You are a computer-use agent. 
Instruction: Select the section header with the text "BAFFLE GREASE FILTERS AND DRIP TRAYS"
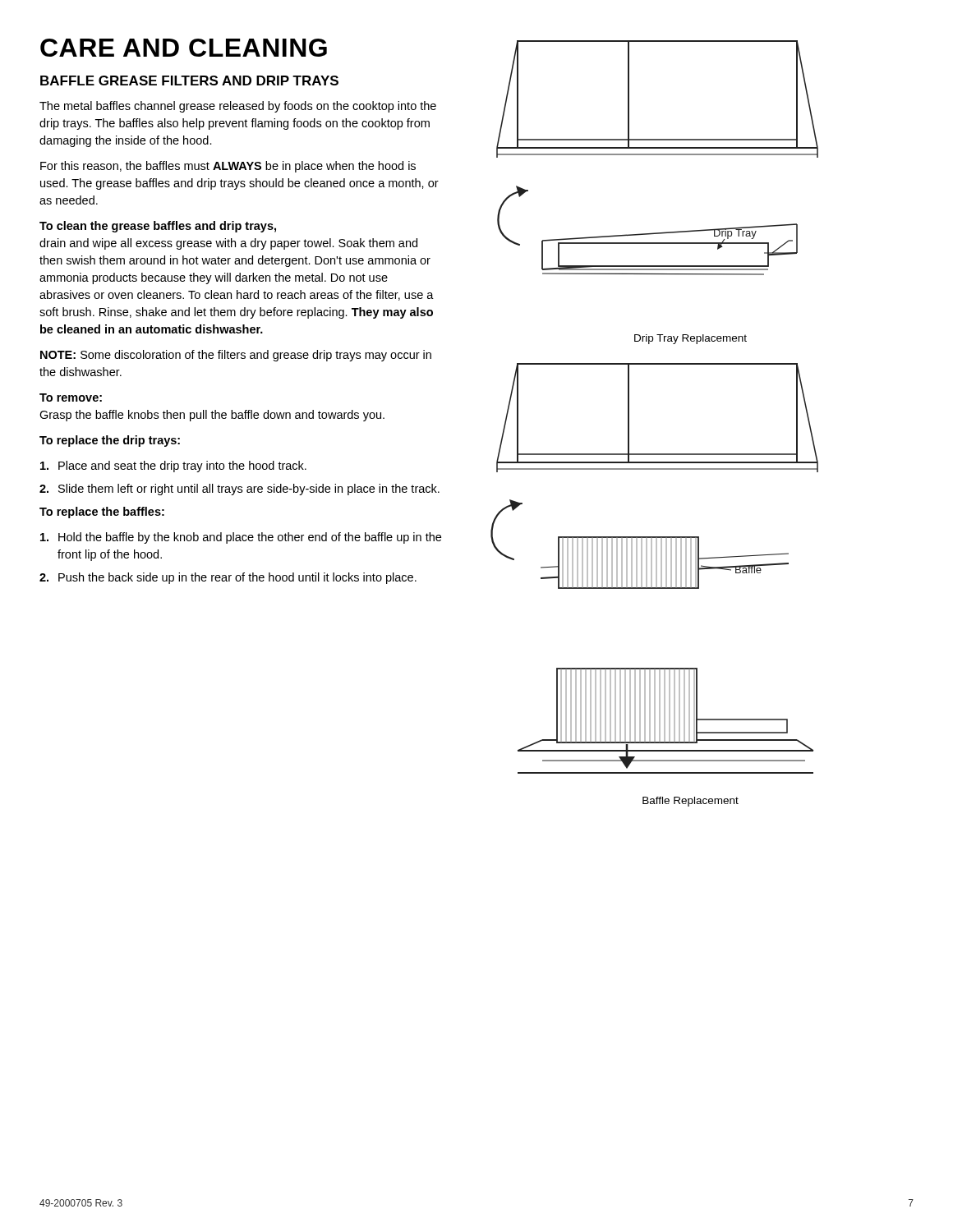241,81
